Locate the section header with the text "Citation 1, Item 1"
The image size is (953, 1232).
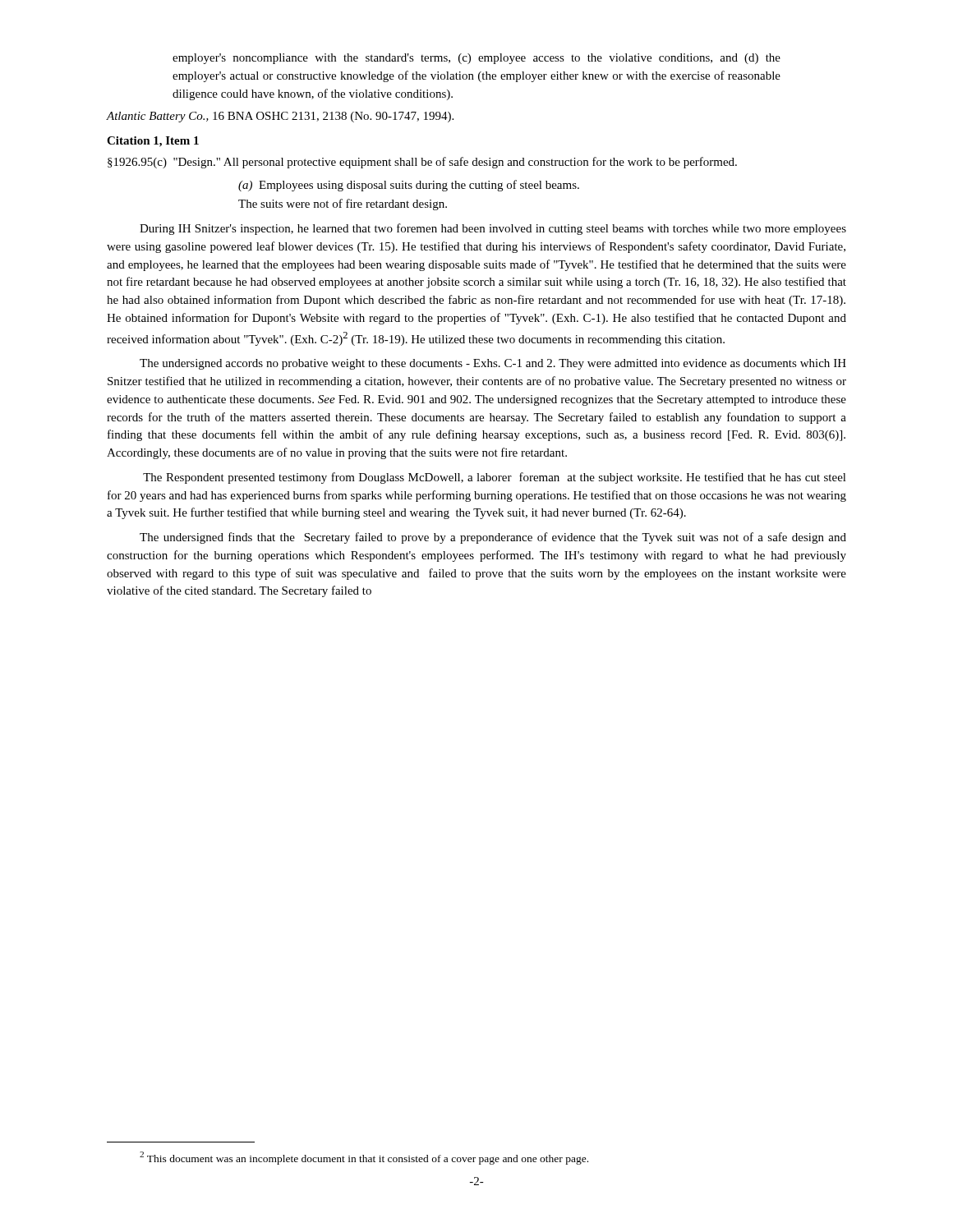[x=153, y=140]
